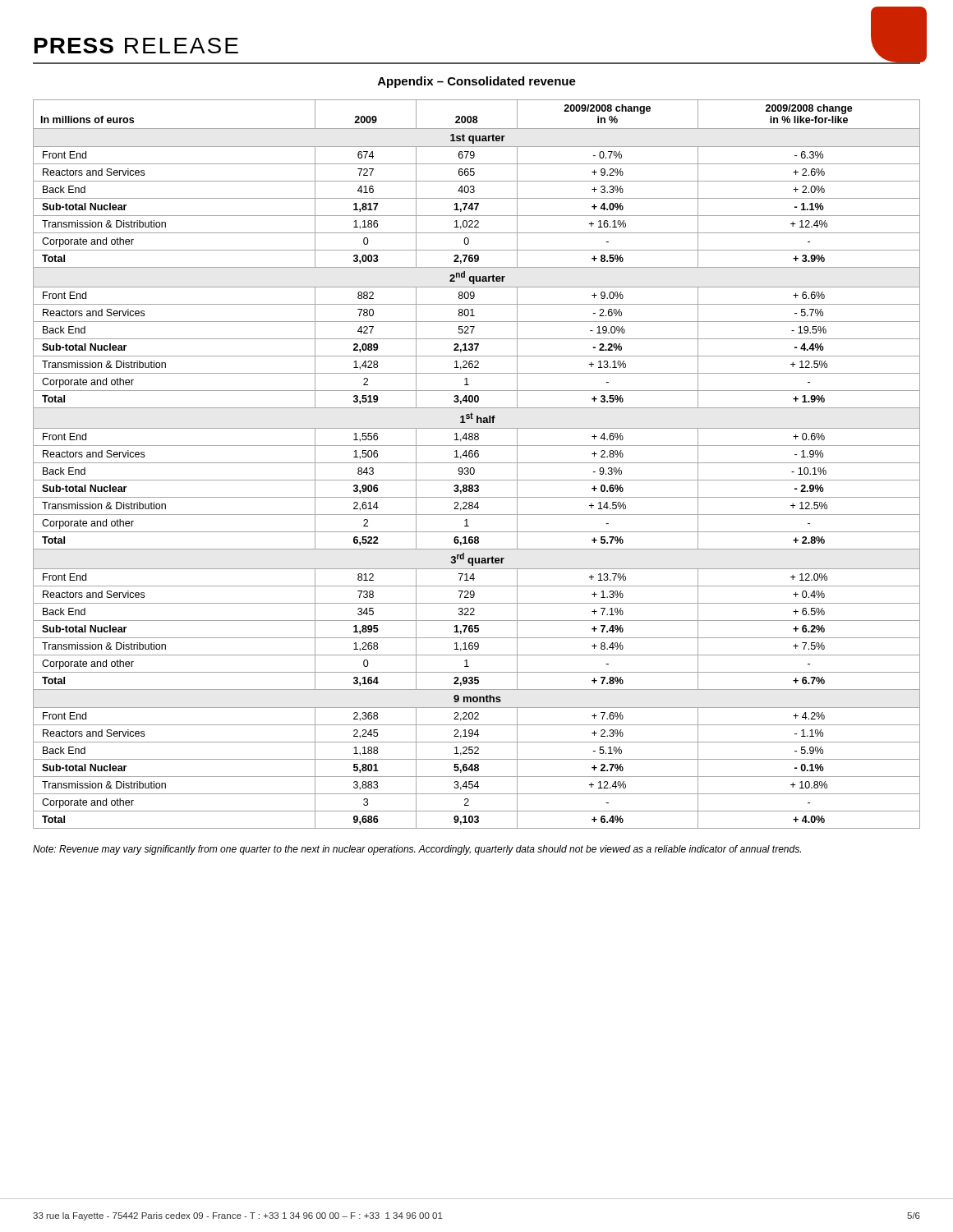Select the text starting "Note: Revenue may vary significantly"
The height and width of the screenshot is (1232, 953).
click(418, 849)
